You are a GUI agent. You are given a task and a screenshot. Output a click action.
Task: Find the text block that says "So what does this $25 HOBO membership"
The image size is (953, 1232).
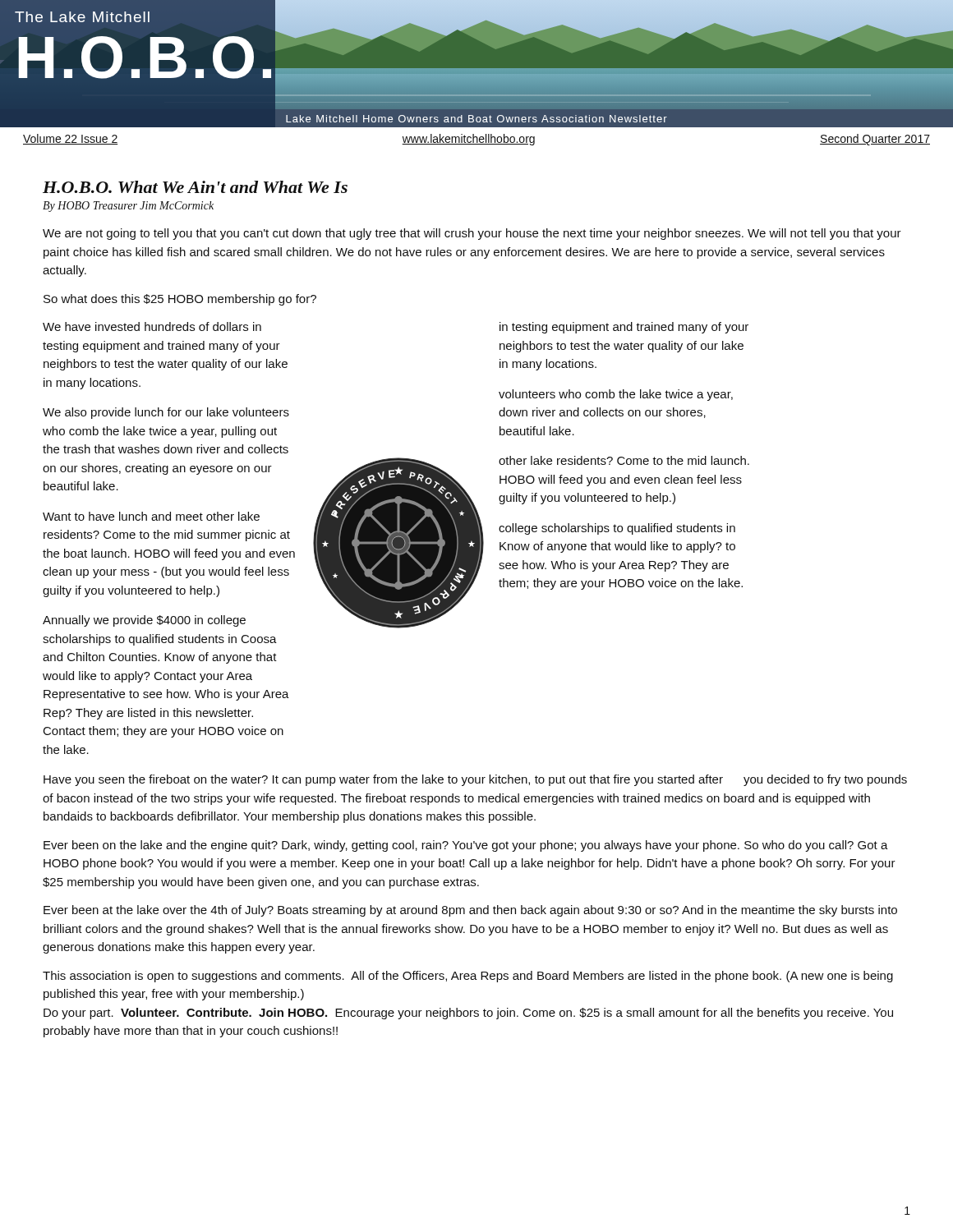(180, 298)
